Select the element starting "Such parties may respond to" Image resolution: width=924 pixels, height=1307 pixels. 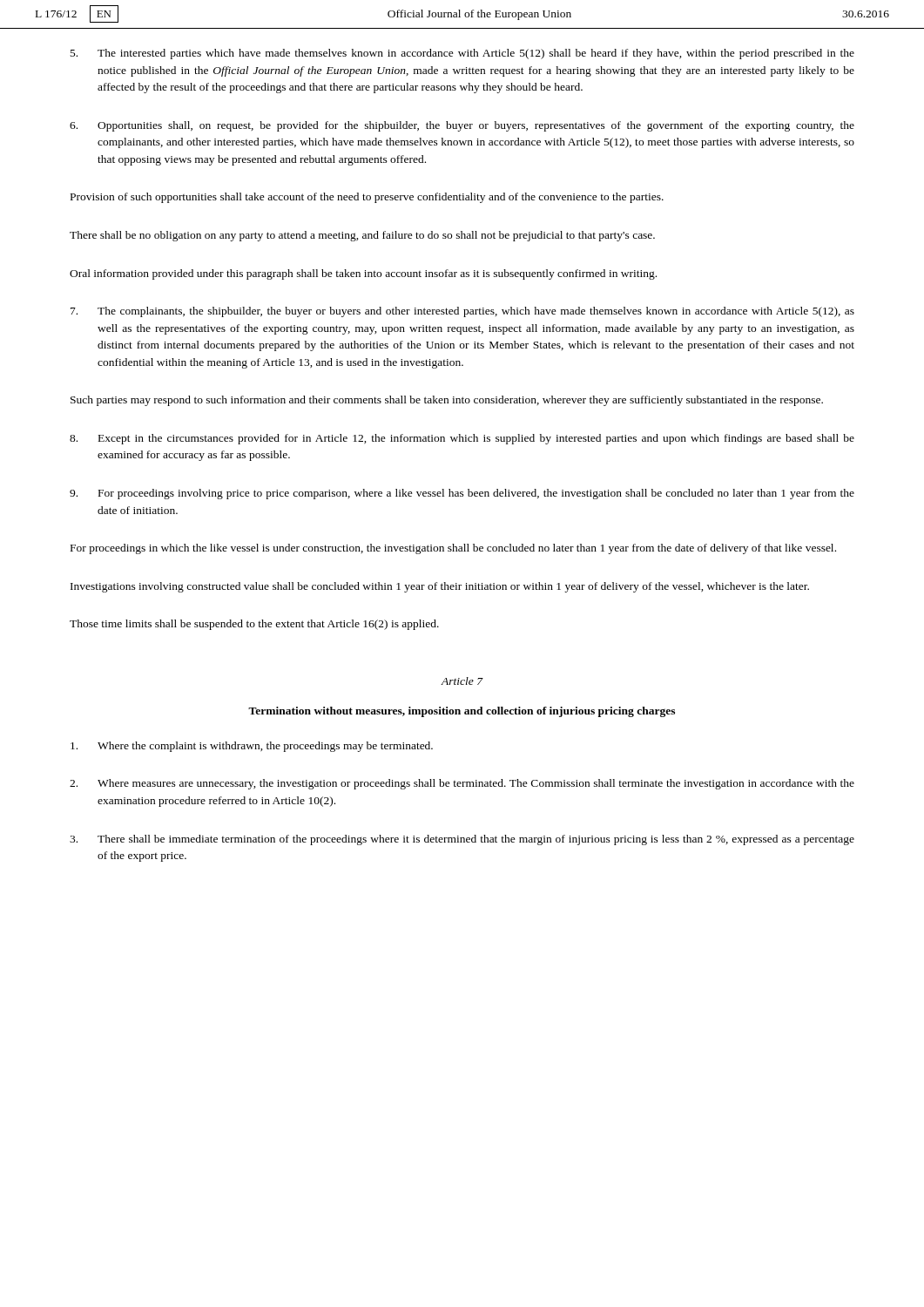pyautogui.click(x=447, y=400)
